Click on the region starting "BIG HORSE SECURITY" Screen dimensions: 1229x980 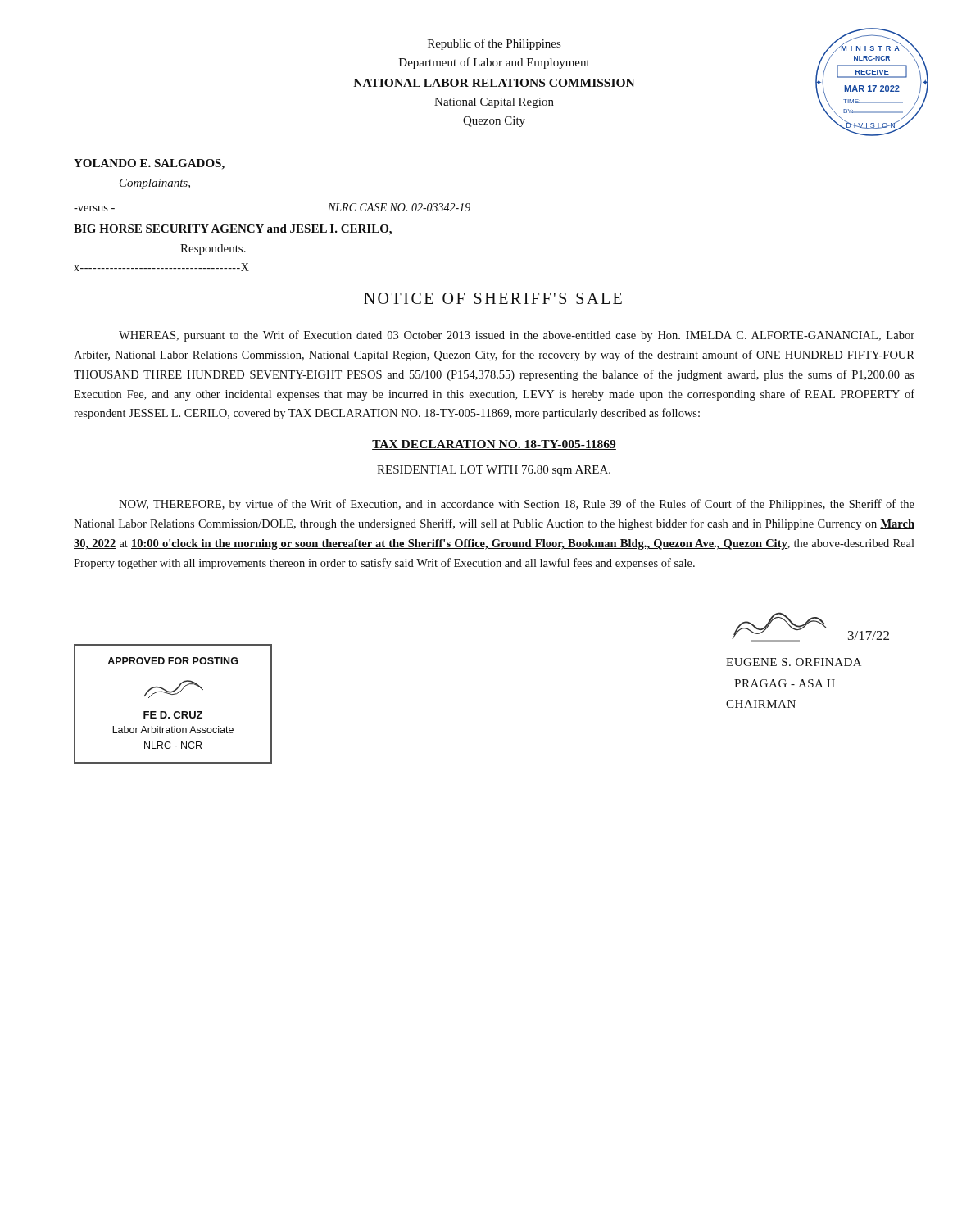[x=233, y=238]
